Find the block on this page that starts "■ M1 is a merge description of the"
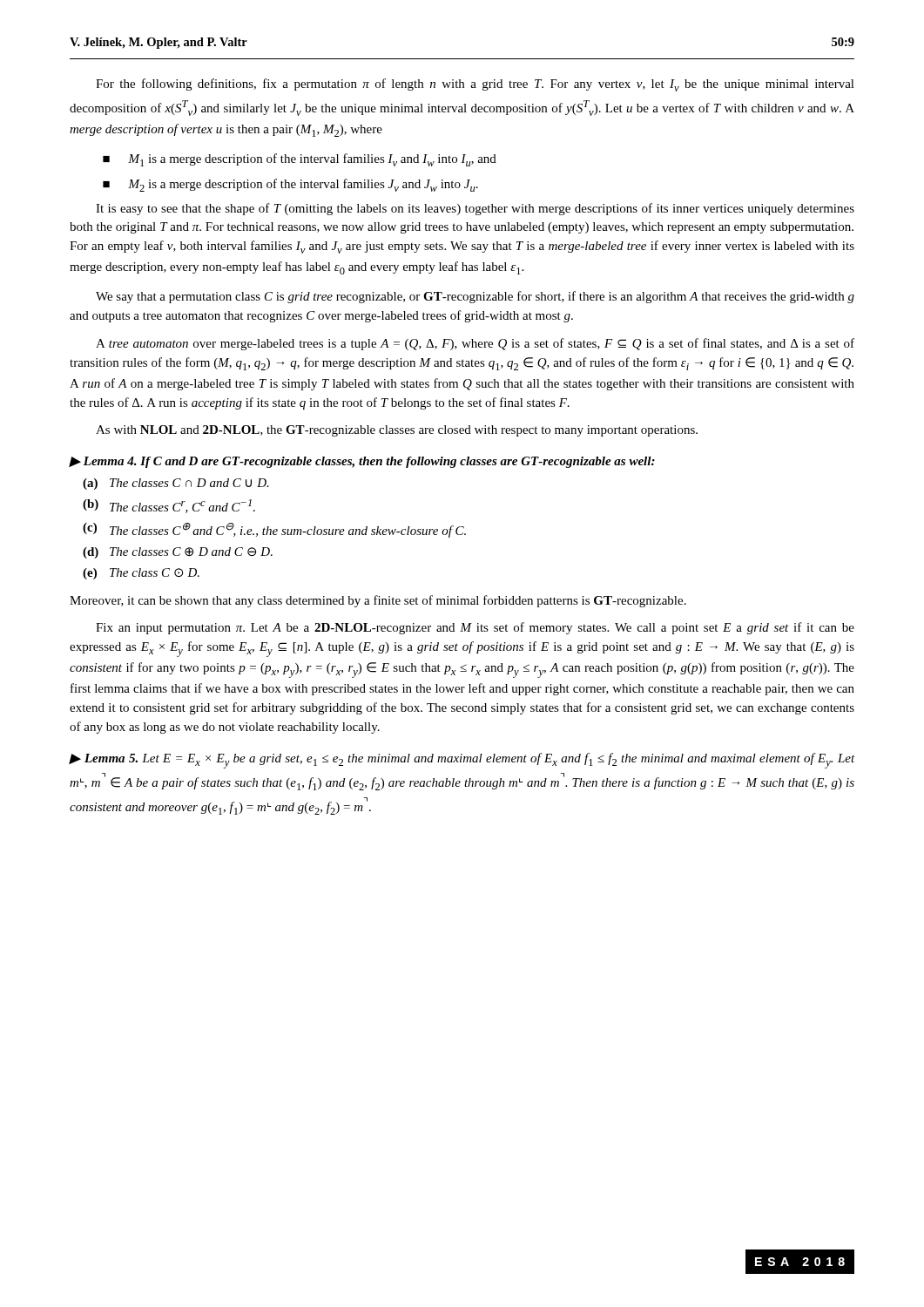Image resolution: width=924 pixels, height=1307 pixels. point(299,161)
